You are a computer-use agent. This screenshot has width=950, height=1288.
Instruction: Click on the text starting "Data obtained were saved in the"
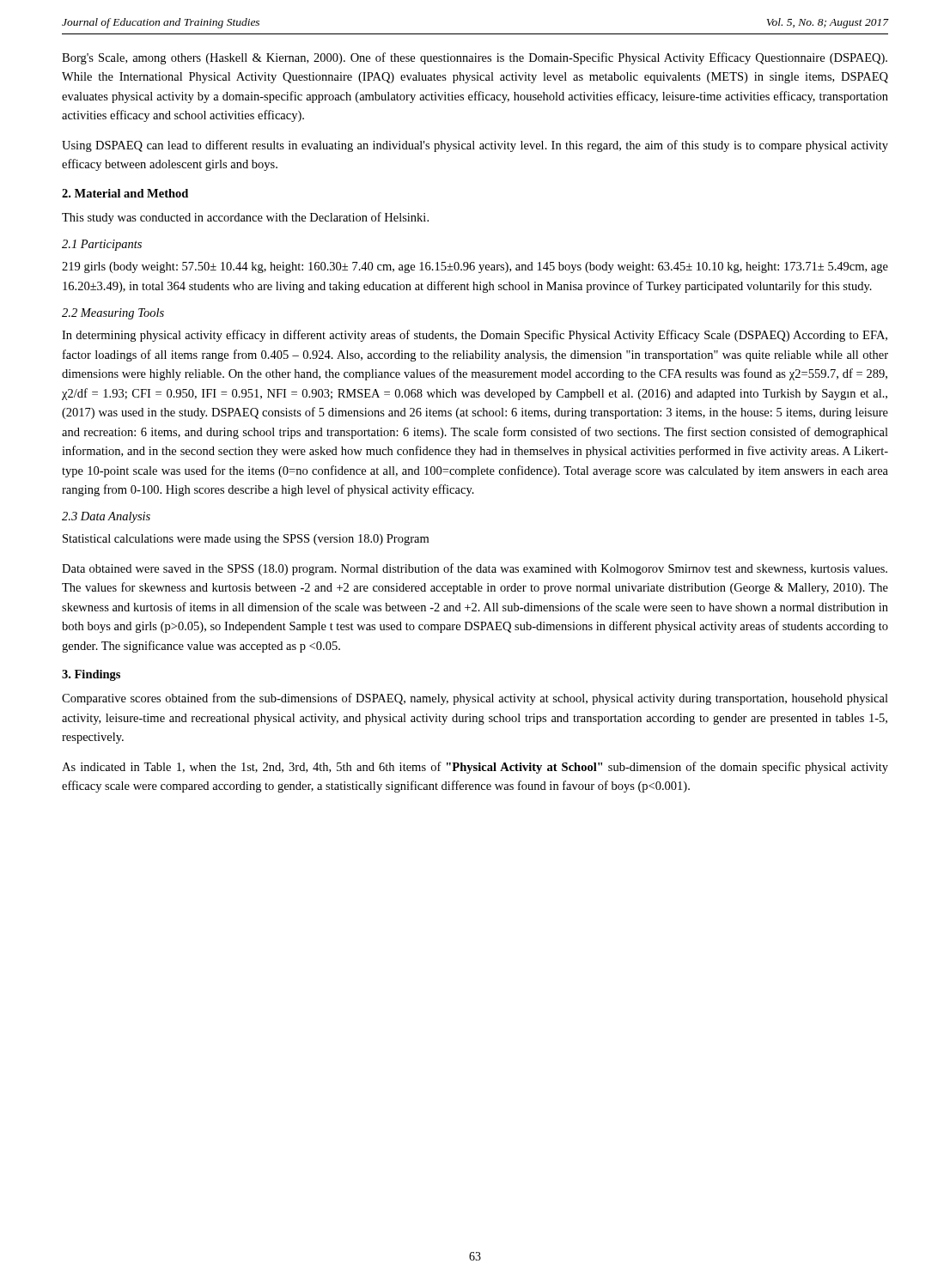click(x=475, y=607)
